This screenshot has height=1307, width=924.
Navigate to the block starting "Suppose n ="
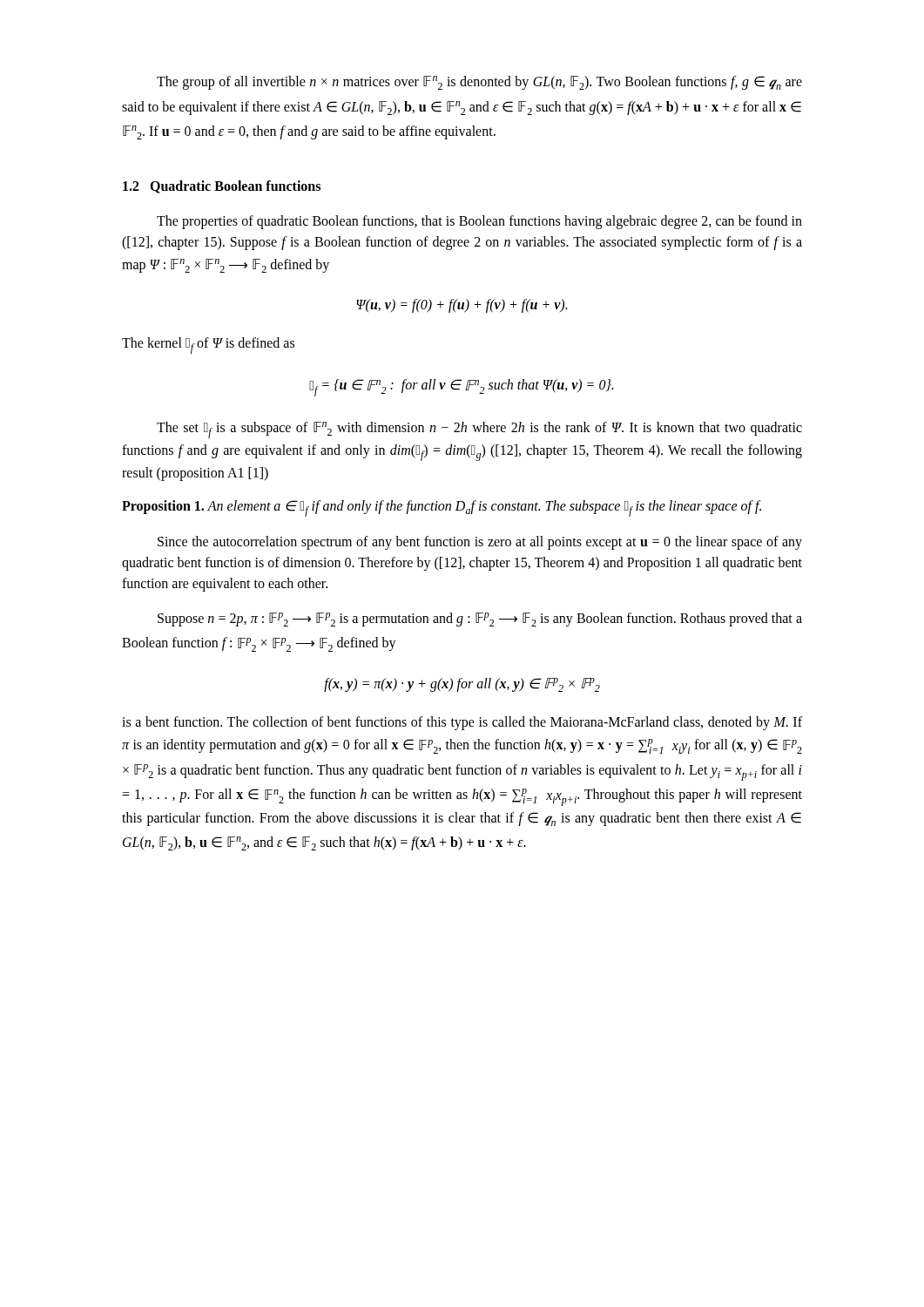(462, 631)
